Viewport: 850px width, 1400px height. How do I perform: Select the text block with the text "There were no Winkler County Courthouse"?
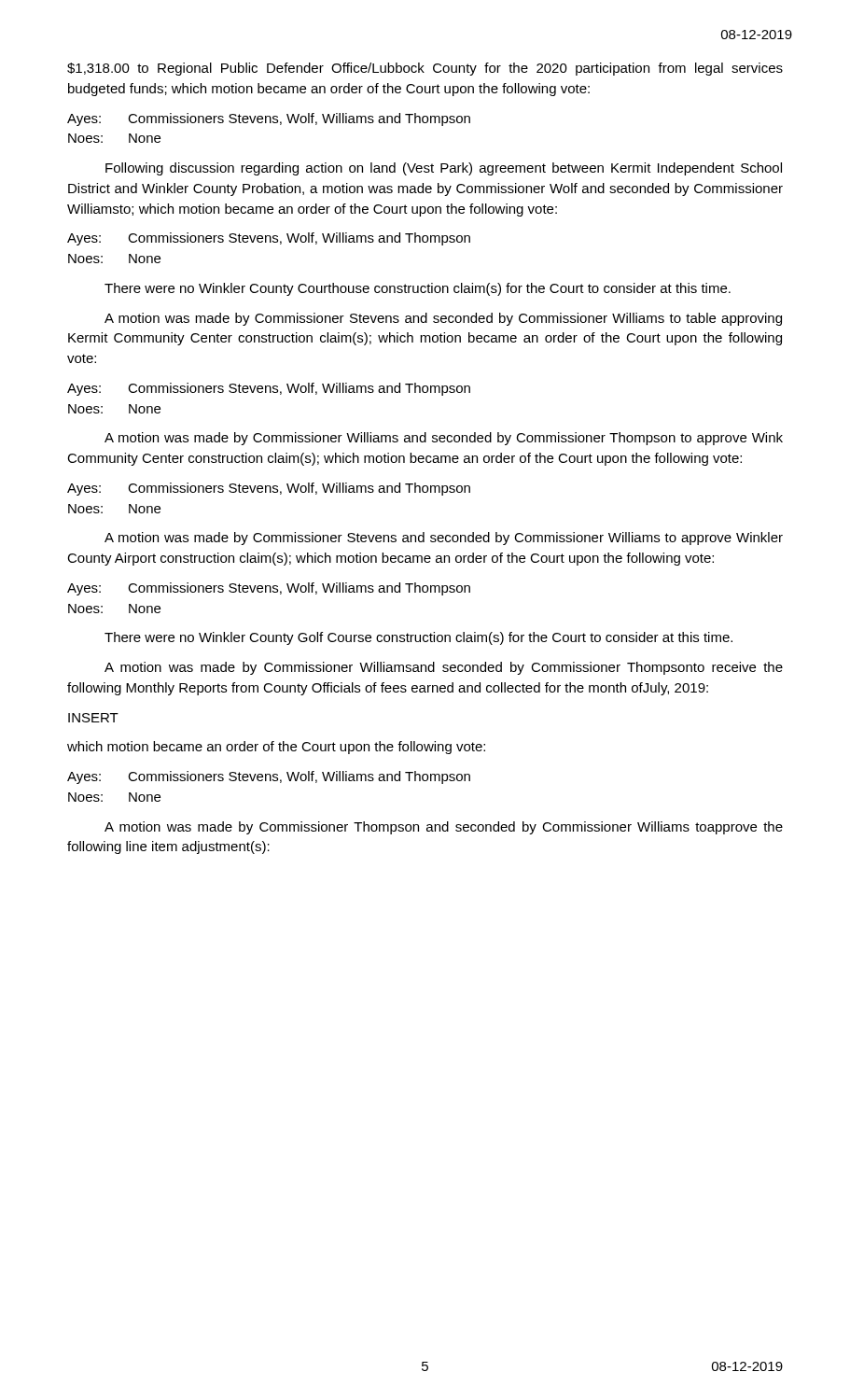425,288
